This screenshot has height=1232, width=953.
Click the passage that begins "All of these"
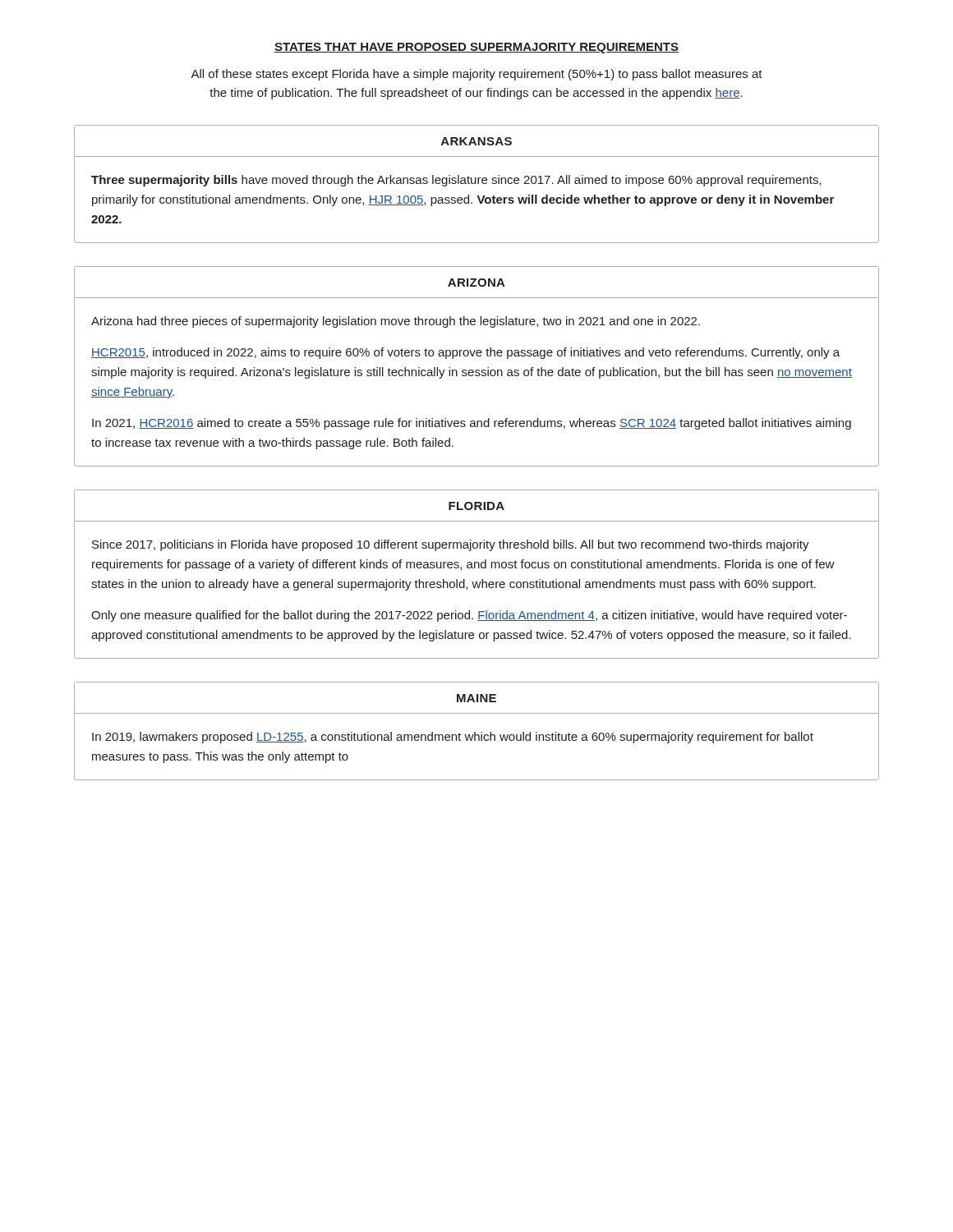[476, 83]
